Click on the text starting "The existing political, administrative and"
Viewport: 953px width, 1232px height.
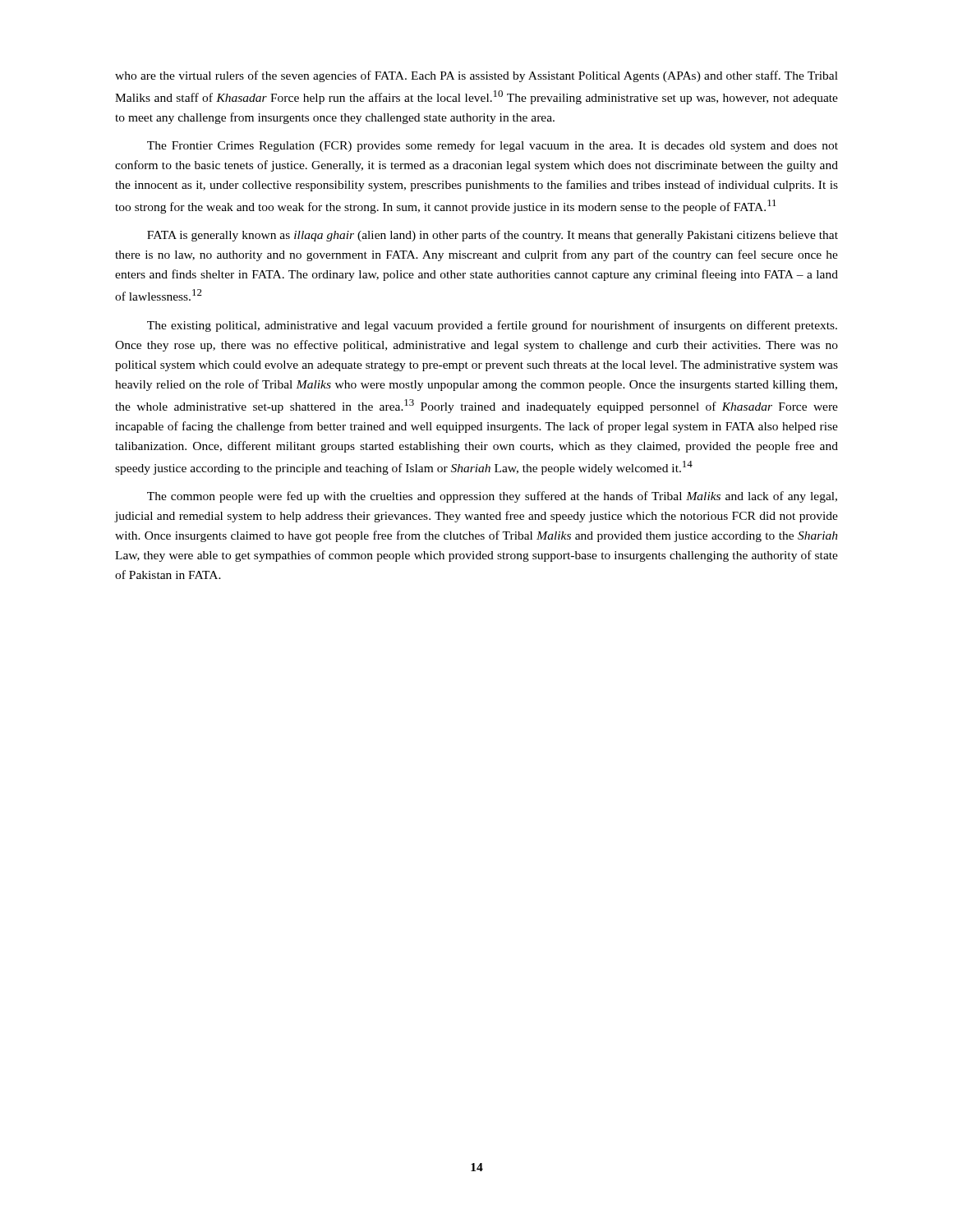[x=476, y=397]
